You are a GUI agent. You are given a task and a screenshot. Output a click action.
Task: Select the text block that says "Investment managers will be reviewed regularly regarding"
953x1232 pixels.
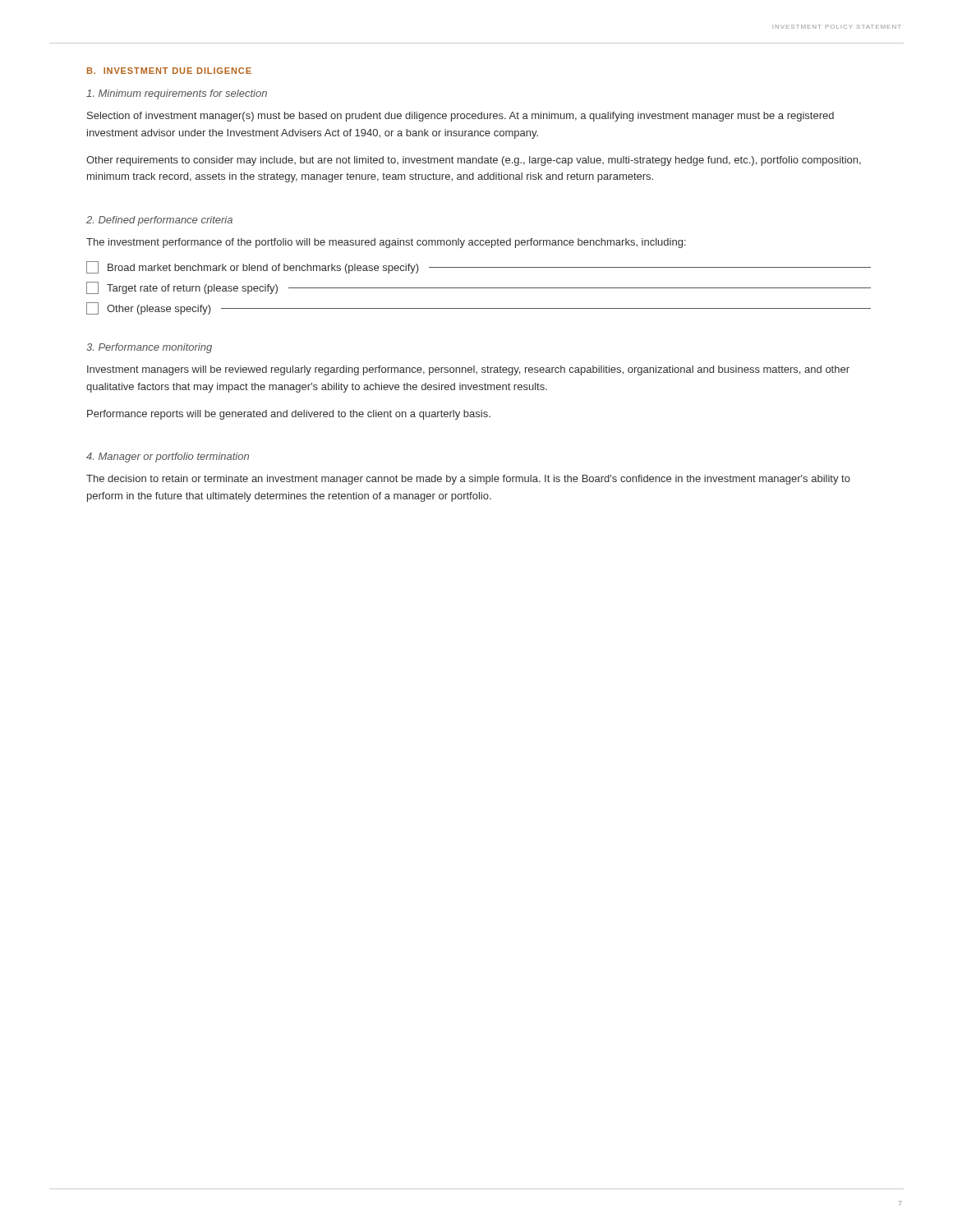[468, 378]
